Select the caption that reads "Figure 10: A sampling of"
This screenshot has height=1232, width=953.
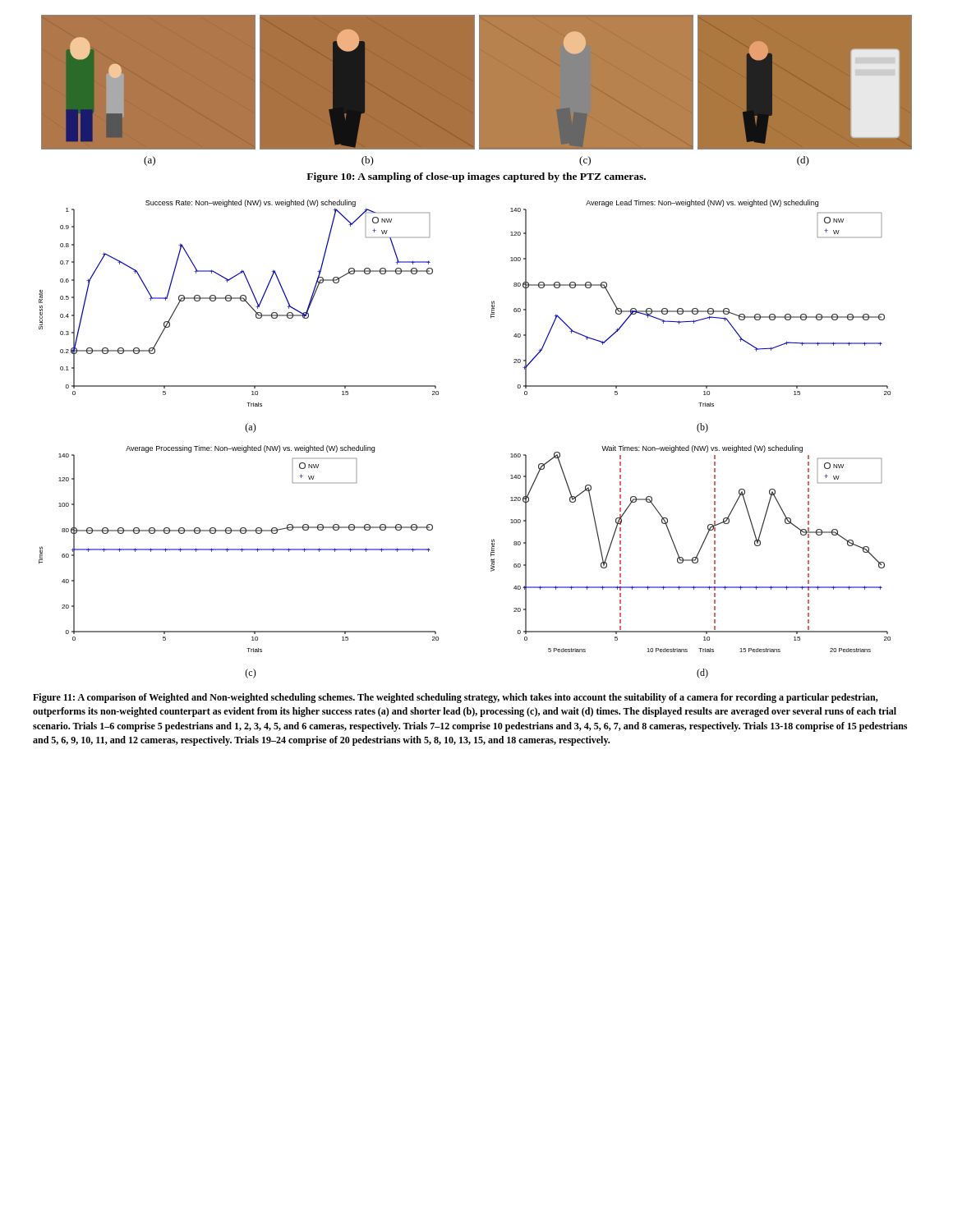pos(476,176)
